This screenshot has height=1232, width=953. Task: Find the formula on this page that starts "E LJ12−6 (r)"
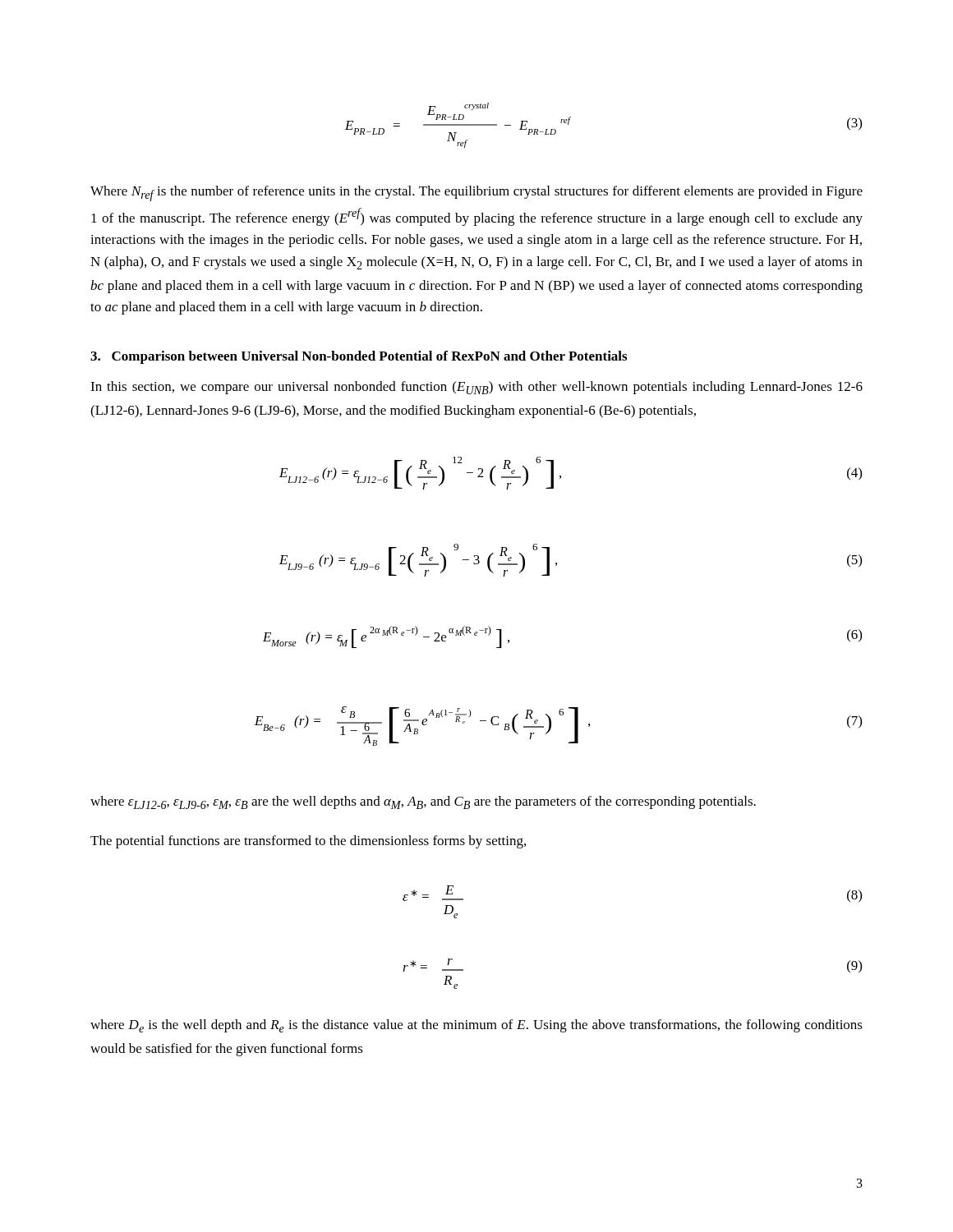click(567, 473)
